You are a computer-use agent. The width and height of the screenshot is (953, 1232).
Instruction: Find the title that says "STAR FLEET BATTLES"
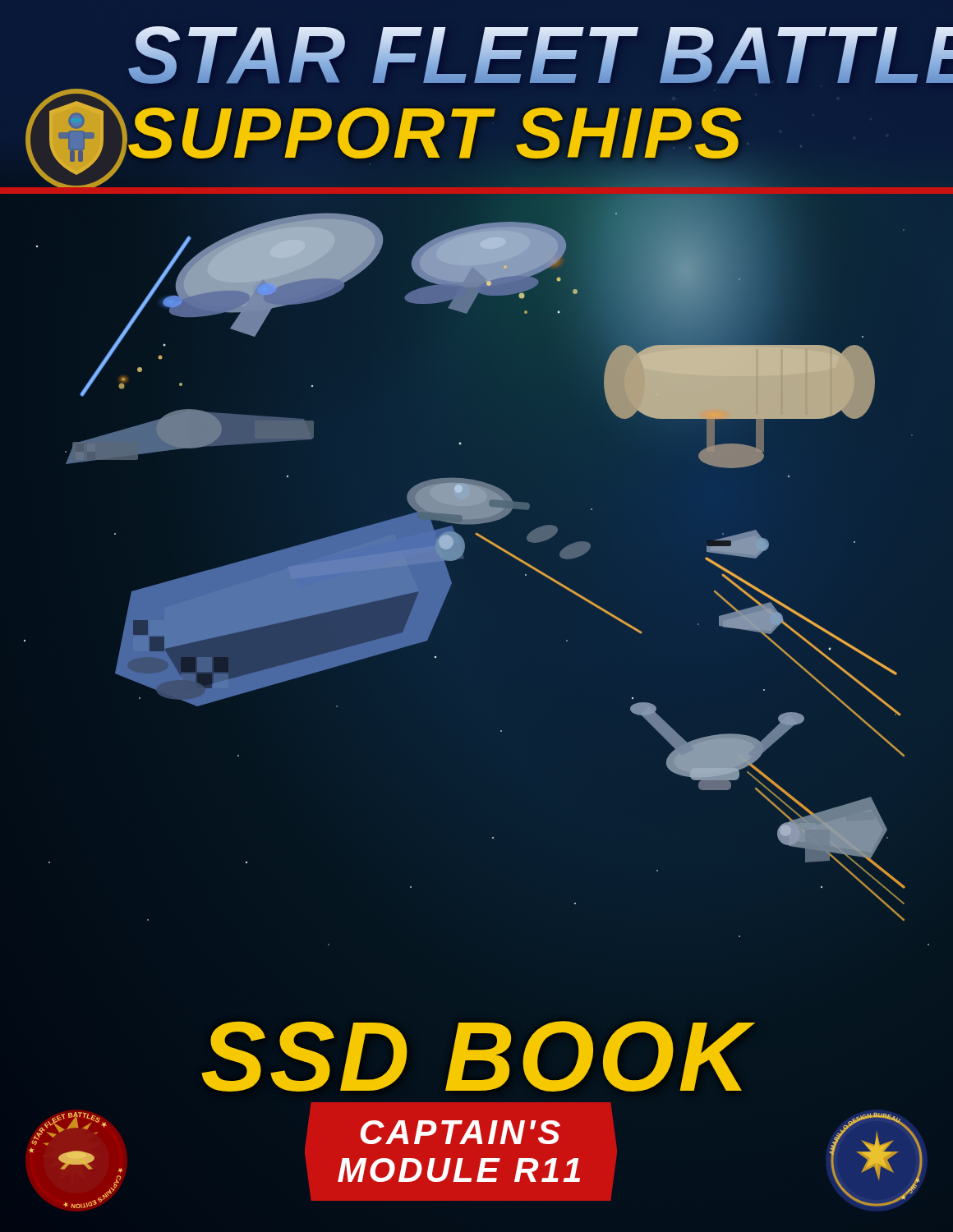[540, 55]
